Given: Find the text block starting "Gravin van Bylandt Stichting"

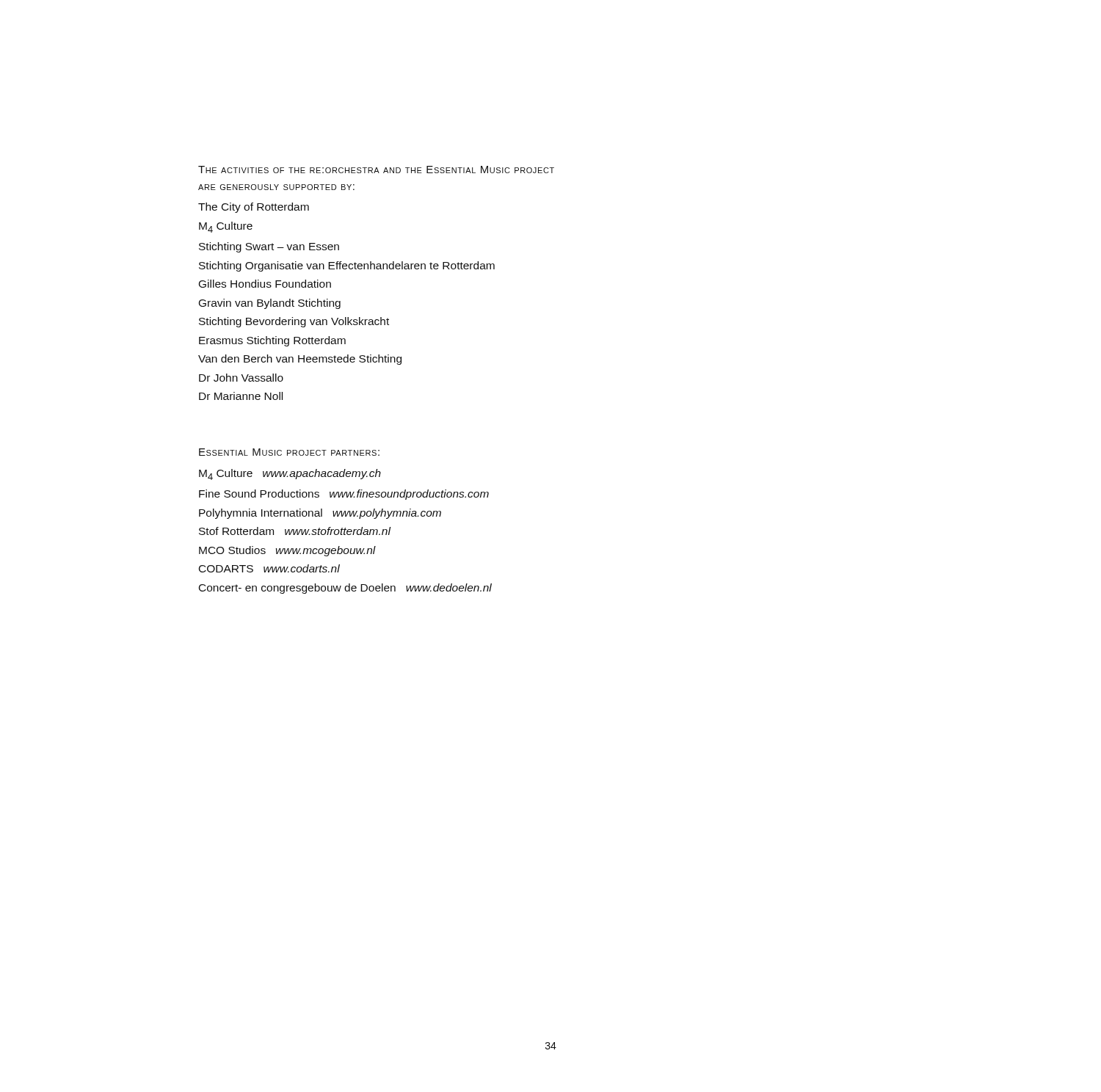Looking at the screenshot, I should coord(270,302).
